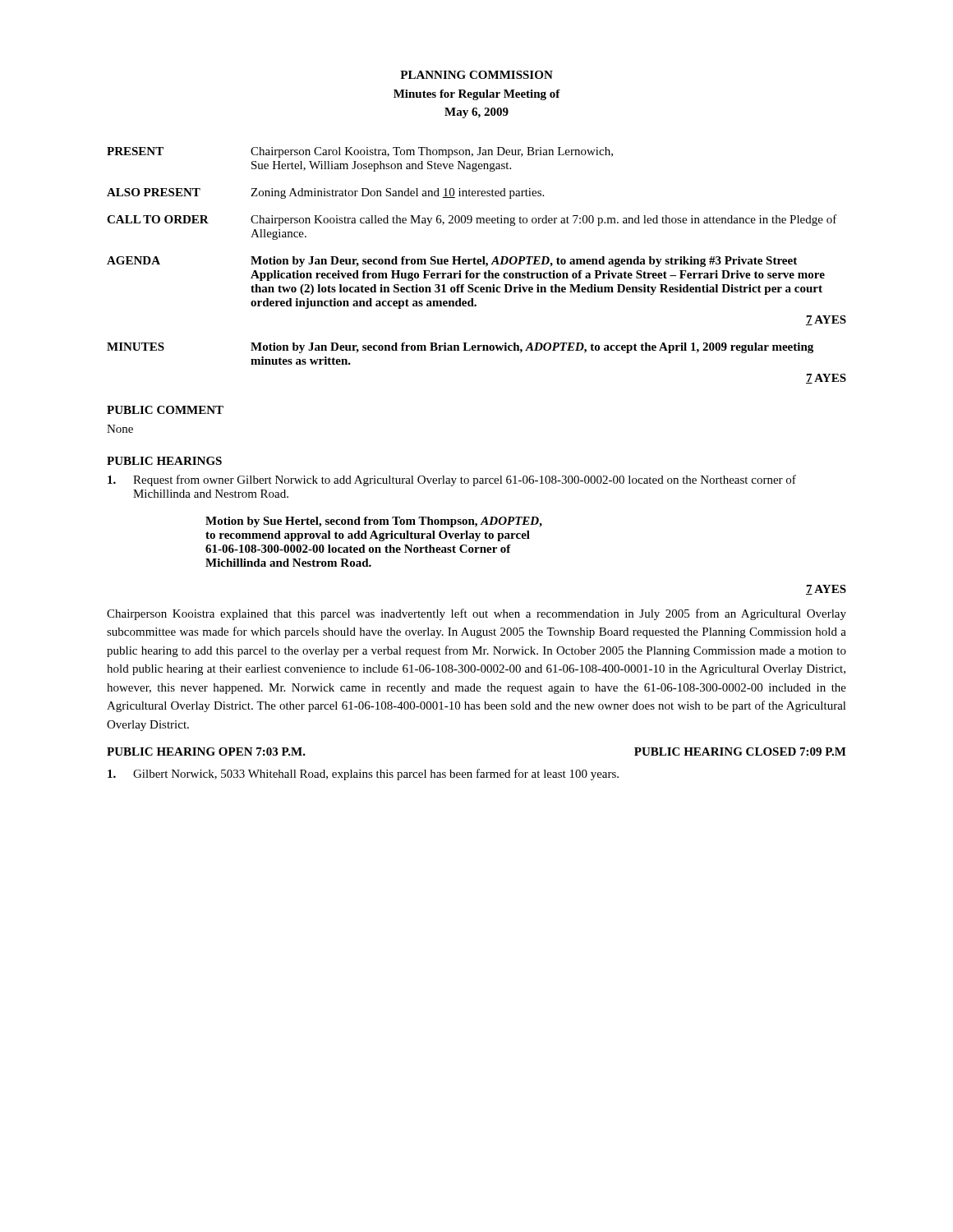Locate the text block starting "Gilbert Norwick, 5033 Whitehall Road, explains"
The image size is (953, 1232).
476,774
